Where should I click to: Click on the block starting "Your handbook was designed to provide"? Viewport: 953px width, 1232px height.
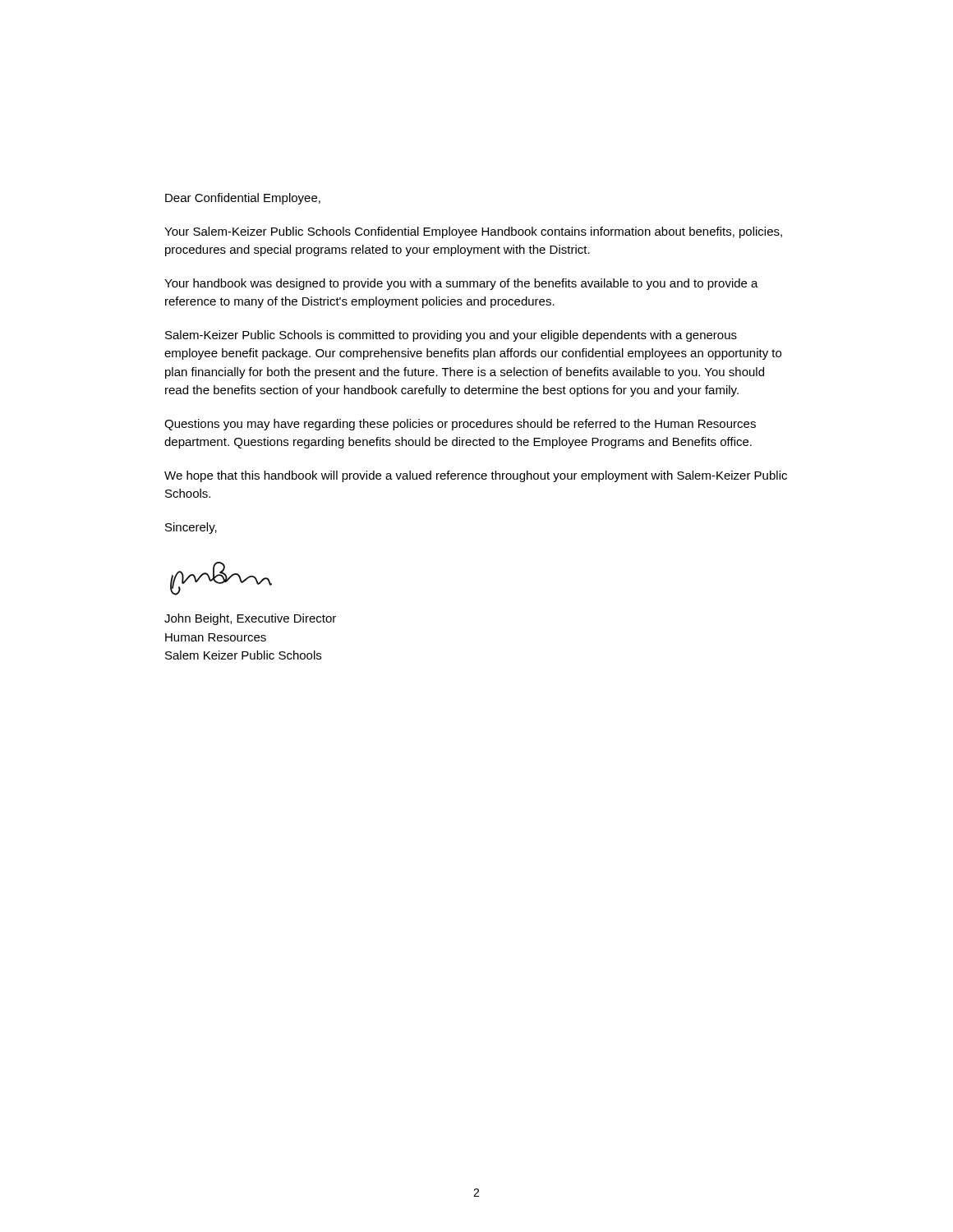461,292
